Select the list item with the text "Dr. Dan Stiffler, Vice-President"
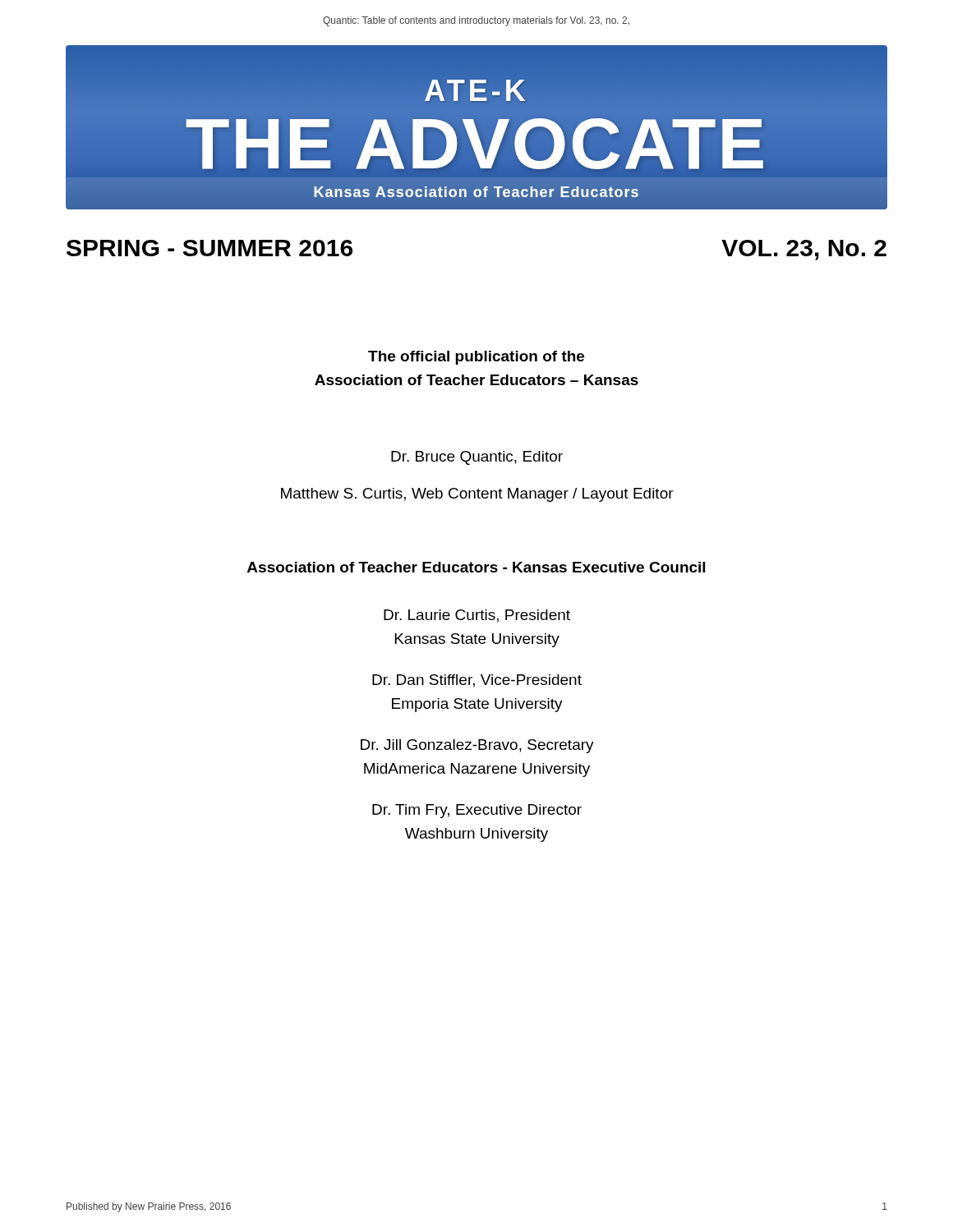Image resolution: width=953 pixels, height=1232 pixels. 476,692
